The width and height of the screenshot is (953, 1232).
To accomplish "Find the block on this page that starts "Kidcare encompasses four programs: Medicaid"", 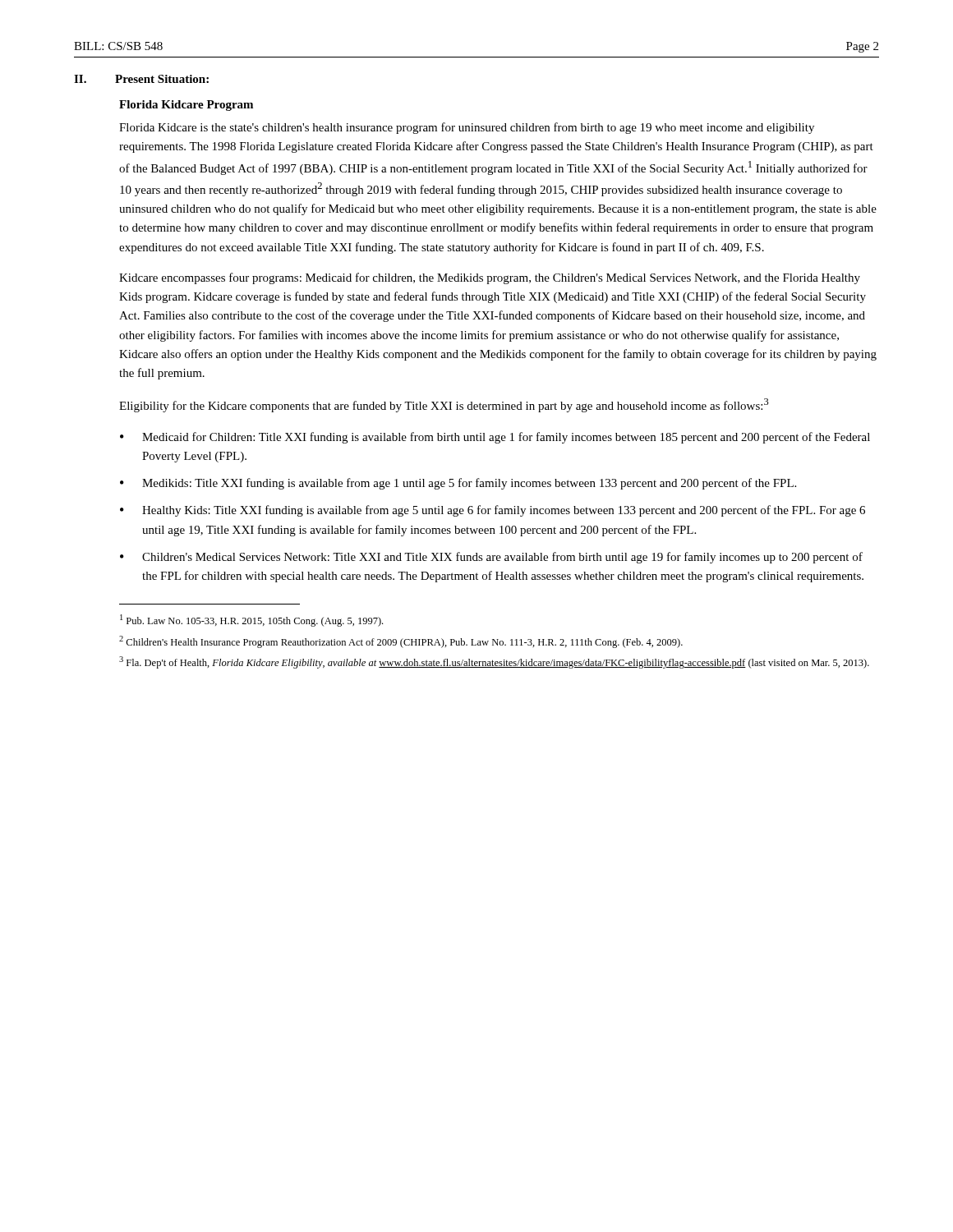I will coord(498,325).
